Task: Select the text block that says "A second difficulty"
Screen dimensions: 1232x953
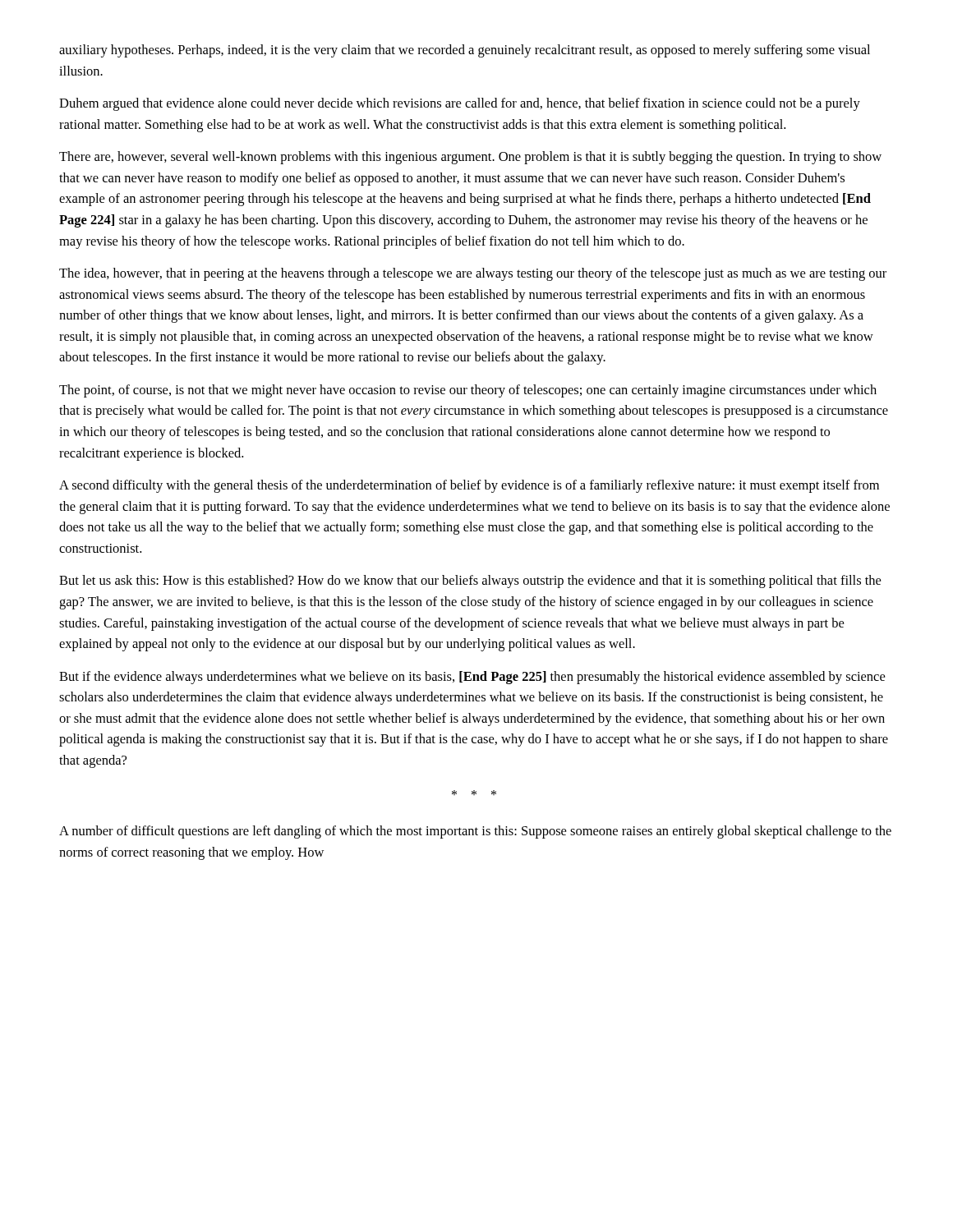Action: [x=475, y=517]
